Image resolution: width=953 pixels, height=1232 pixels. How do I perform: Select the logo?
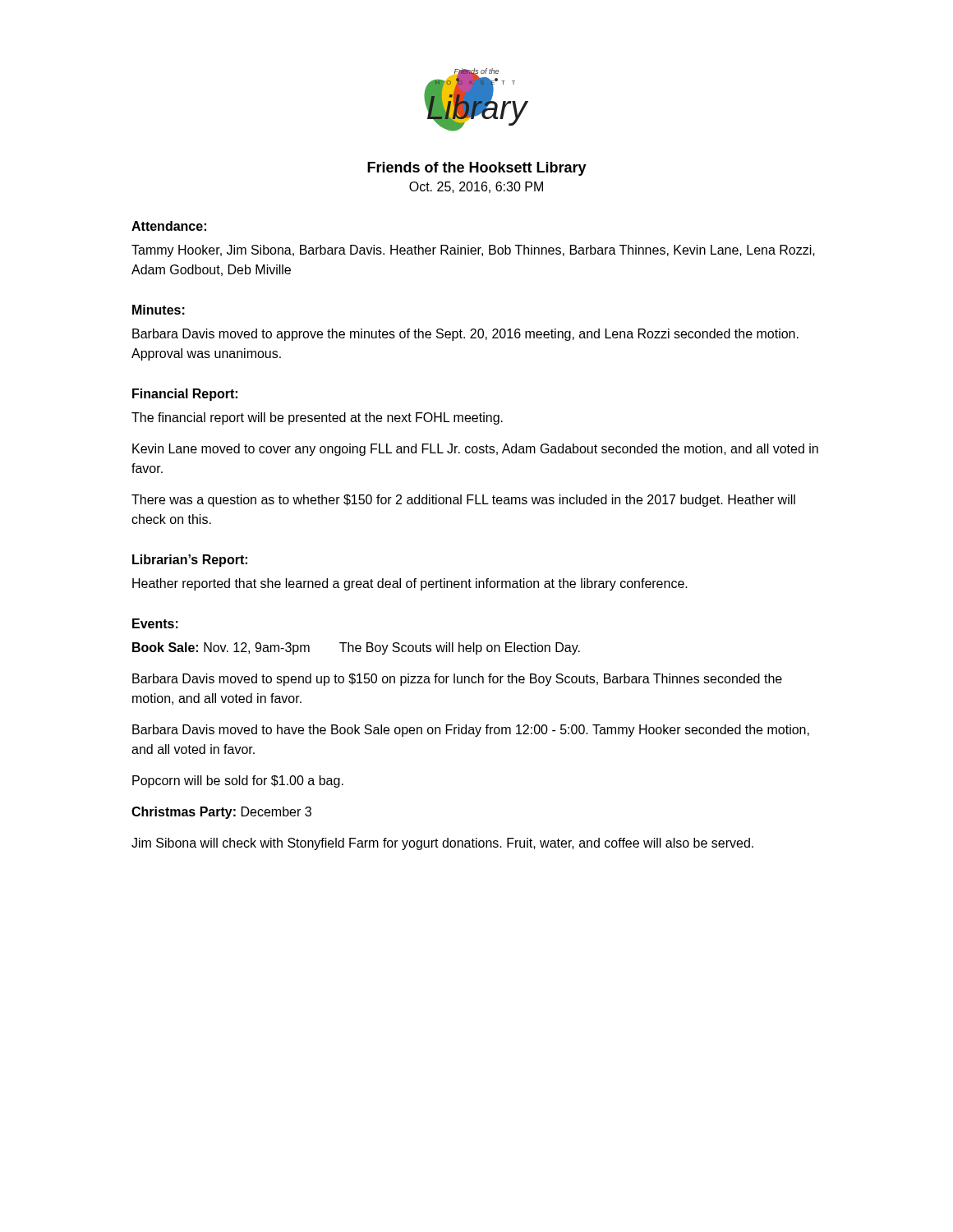pyautogui.click(x=476, y=100)
